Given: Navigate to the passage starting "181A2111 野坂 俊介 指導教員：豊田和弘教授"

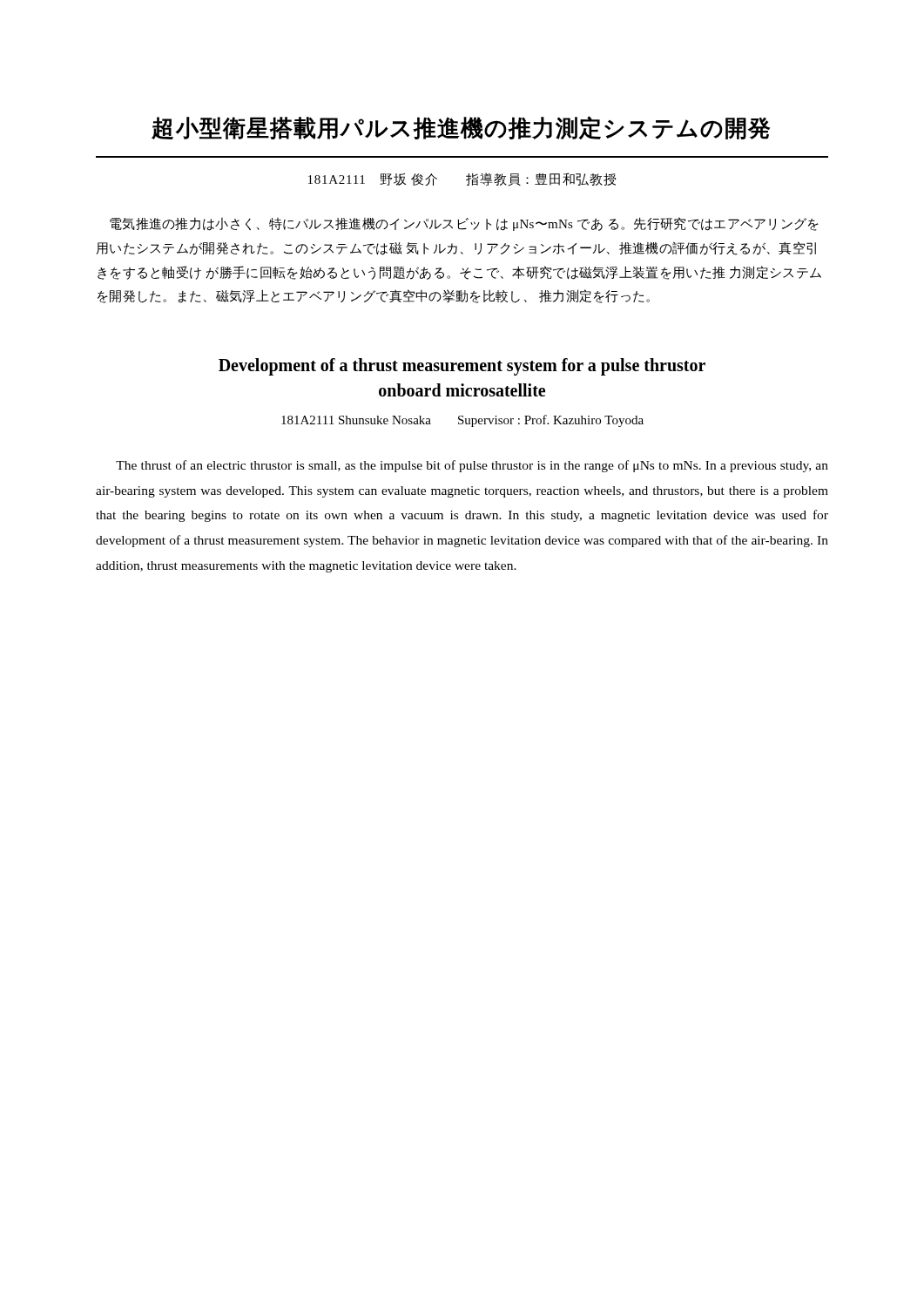Looking at the screenshot, I should click(462, 180).
